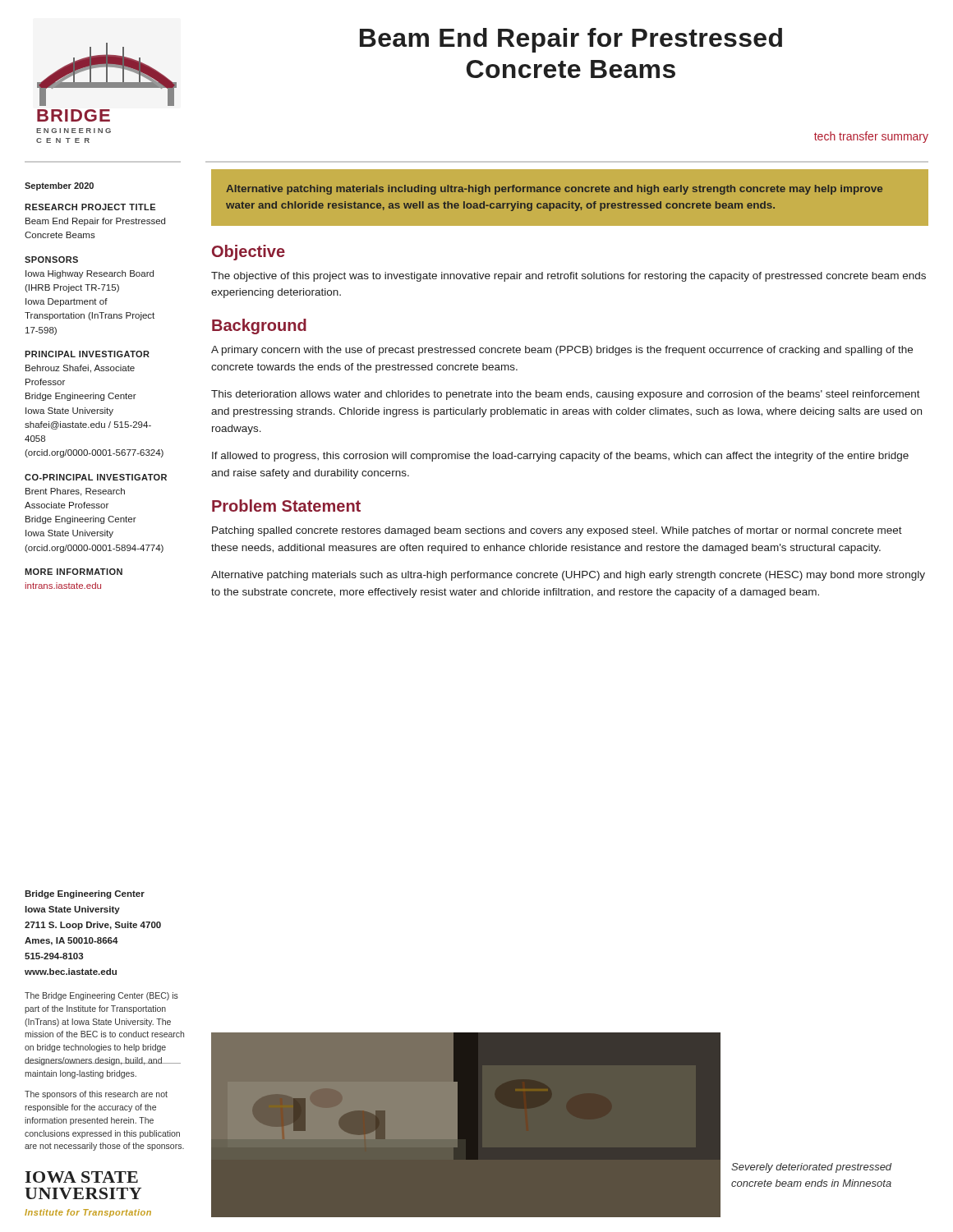Click on the passage starting "The Bridge Engineering Center (BEC) is part"
This screenshot has width=953, height=1232.
pyautogui.click(x=105, y=1034)
